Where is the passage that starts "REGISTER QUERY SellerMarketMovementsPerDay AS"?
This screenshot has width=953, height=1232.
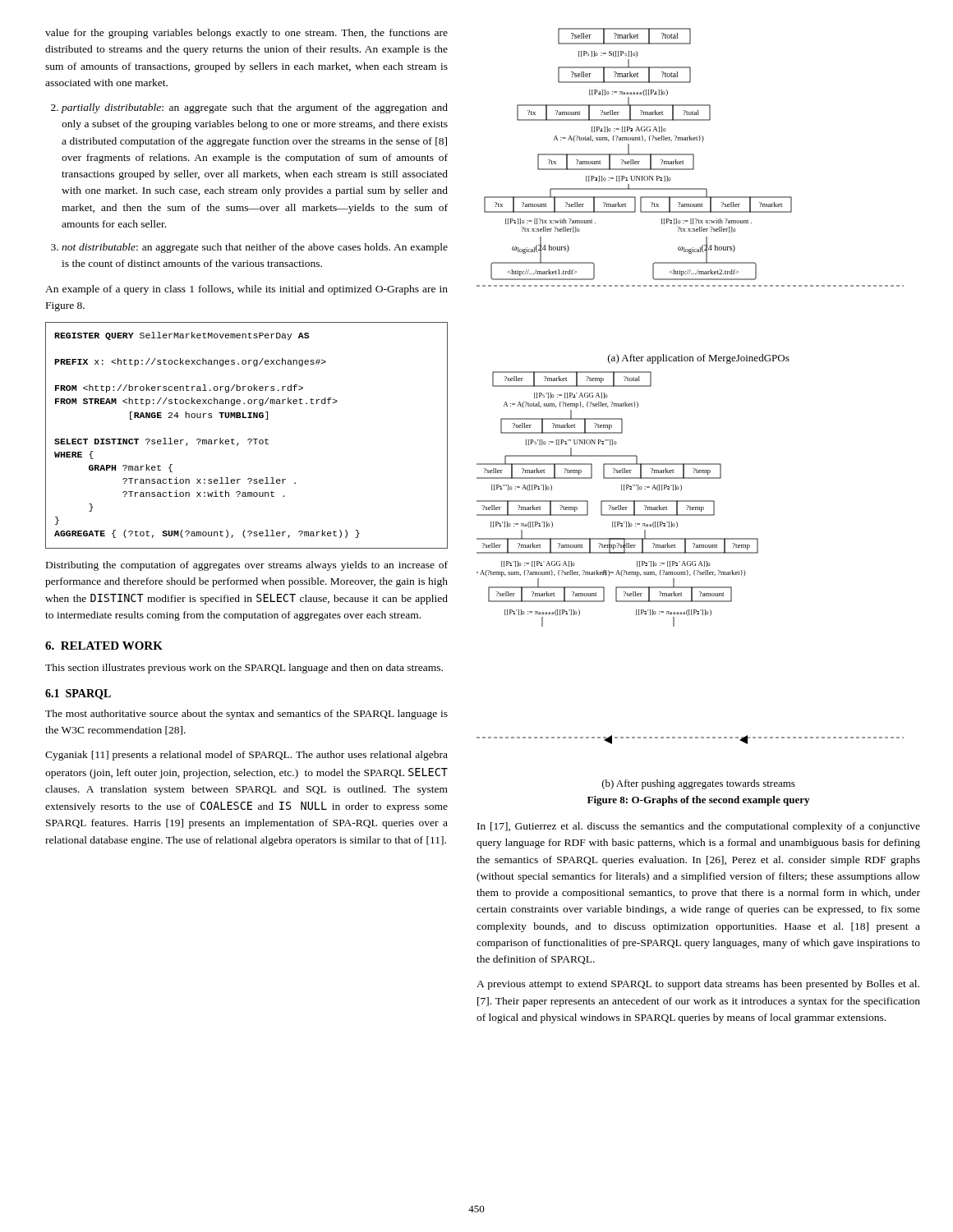tap(246, 435)
